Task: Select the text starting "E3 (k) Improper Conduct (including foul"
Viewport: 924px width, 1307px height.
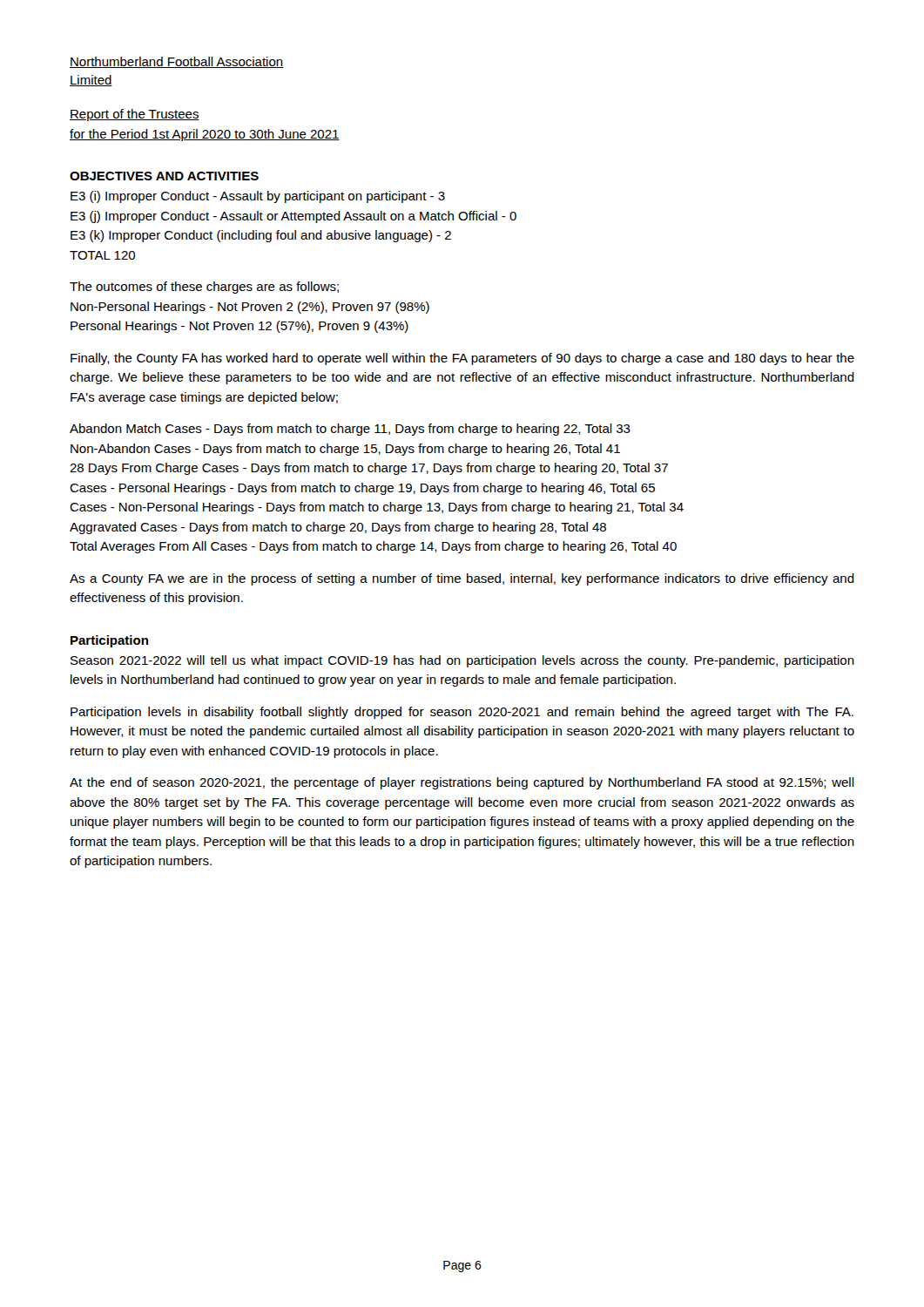Action: point(261,235)
